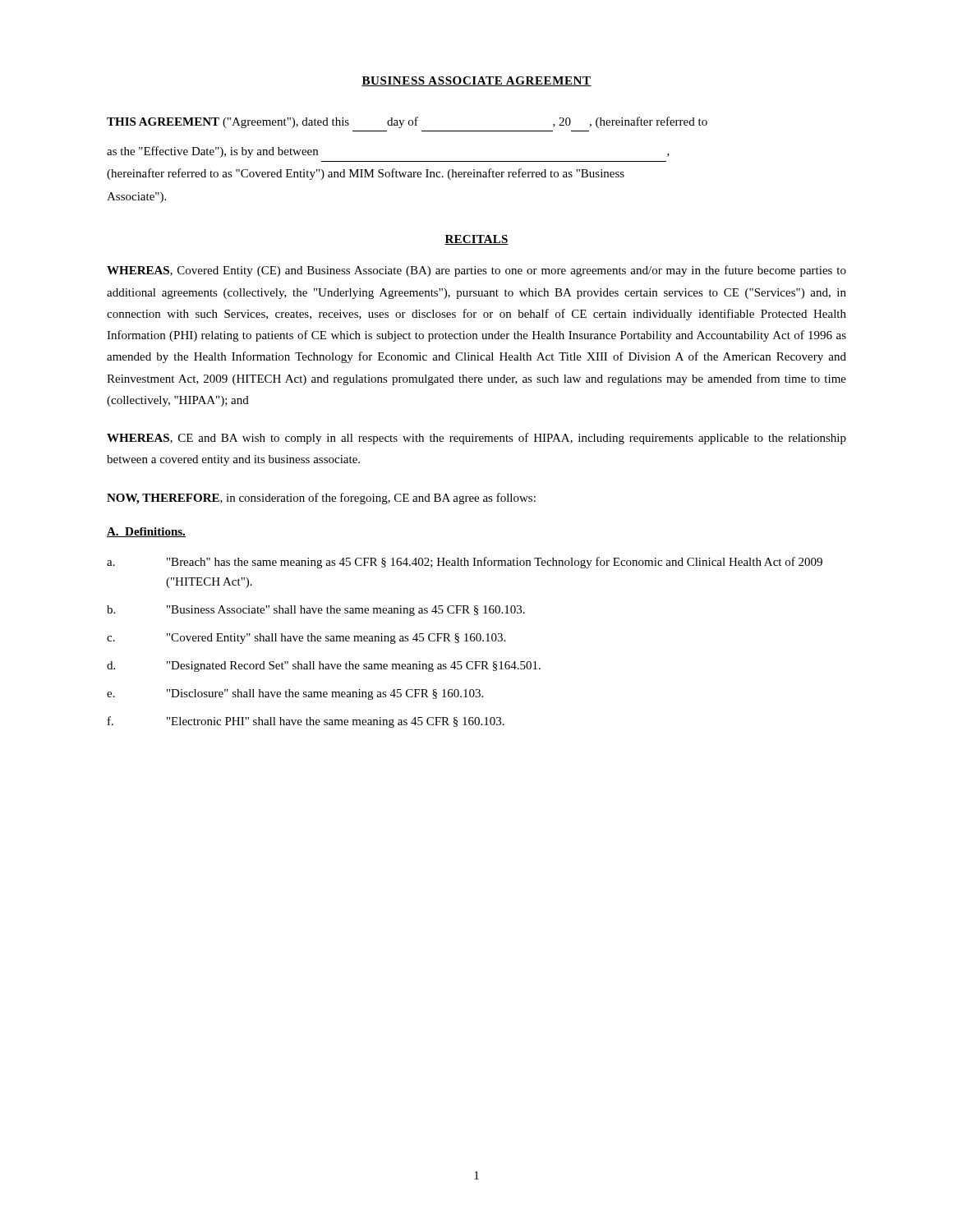
Task: Find the text block containing "THIS AGREEMENT ("Agreement"),"
Action: pos(407,121)
